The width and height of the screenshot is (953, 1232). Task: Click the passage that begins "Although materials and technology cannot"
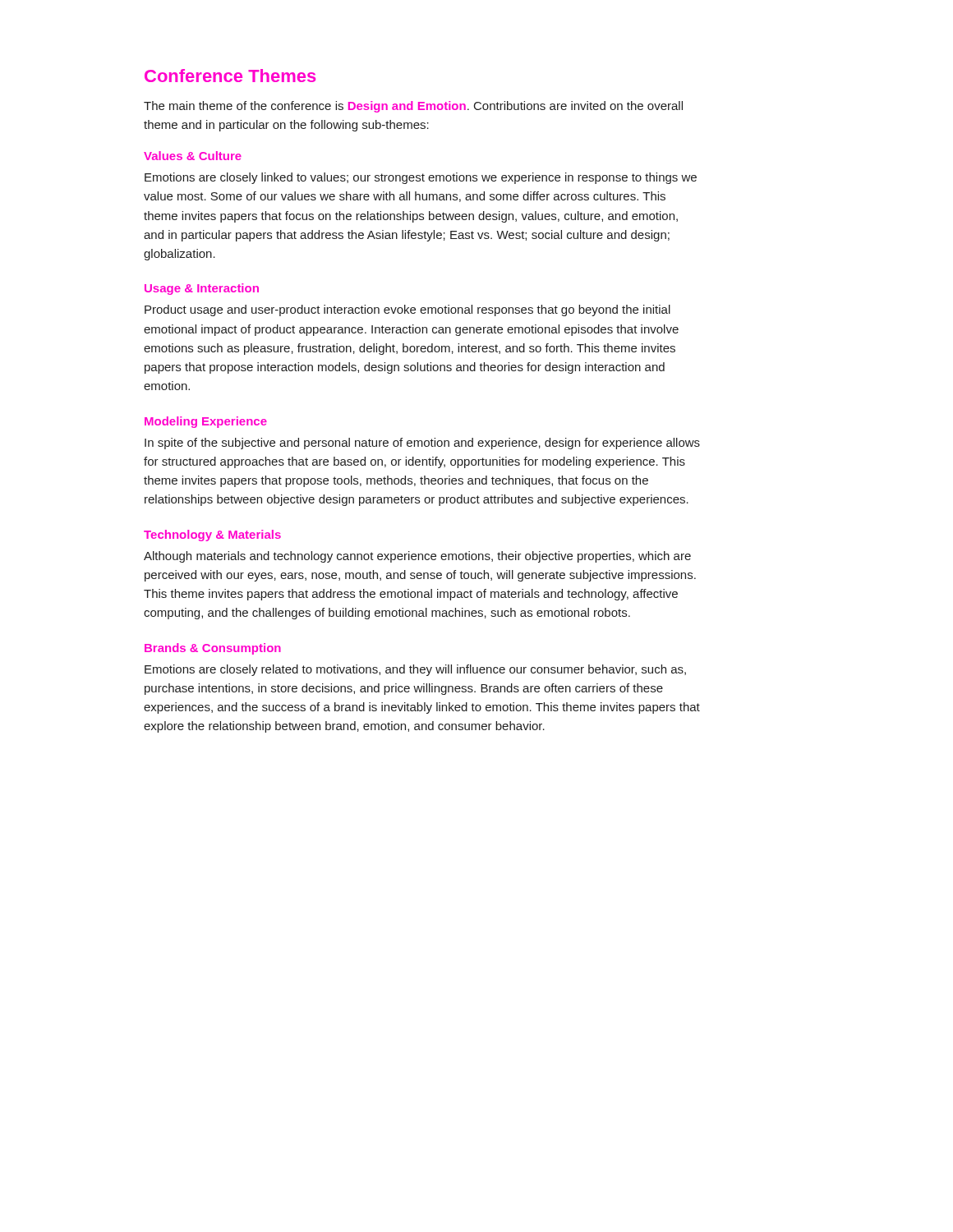point(423,584)
